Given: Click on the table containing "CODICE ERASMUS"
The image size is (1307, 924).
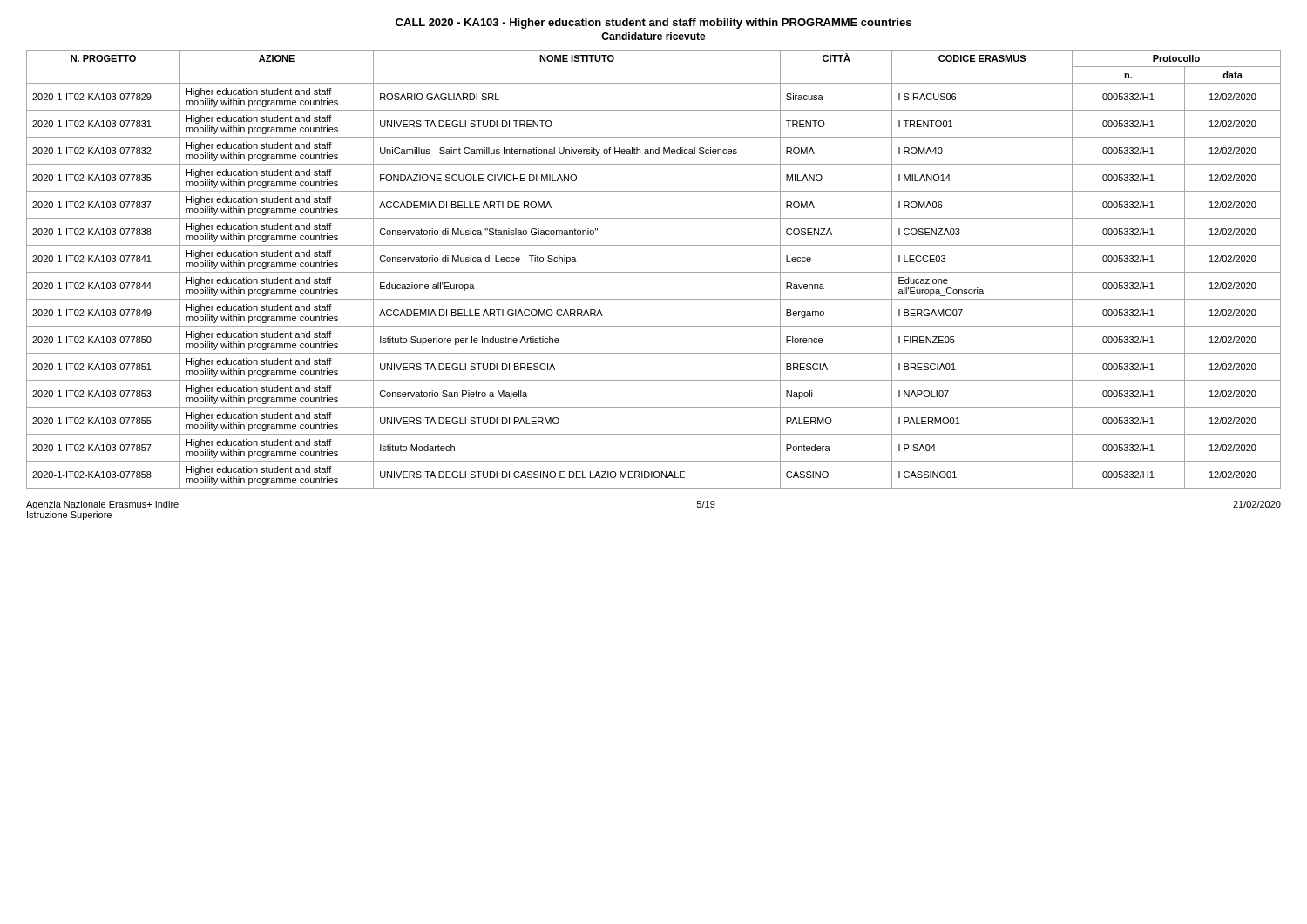Looking at the screenshot, I should point(654,269).
